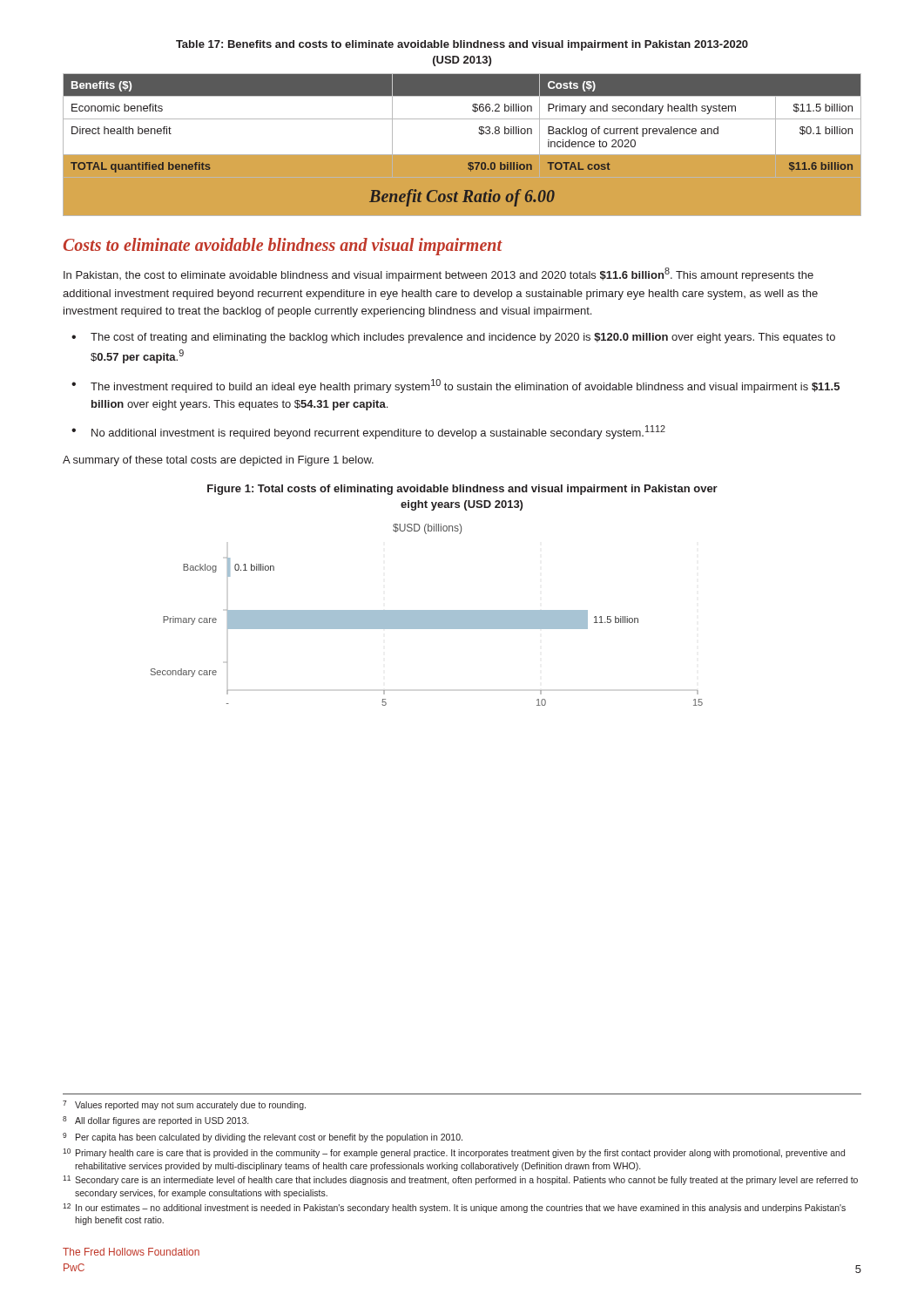
Task: Point to the passage starting "12 In our estimates – no"
Action: pyautogui.click(x=462, y=1214)
